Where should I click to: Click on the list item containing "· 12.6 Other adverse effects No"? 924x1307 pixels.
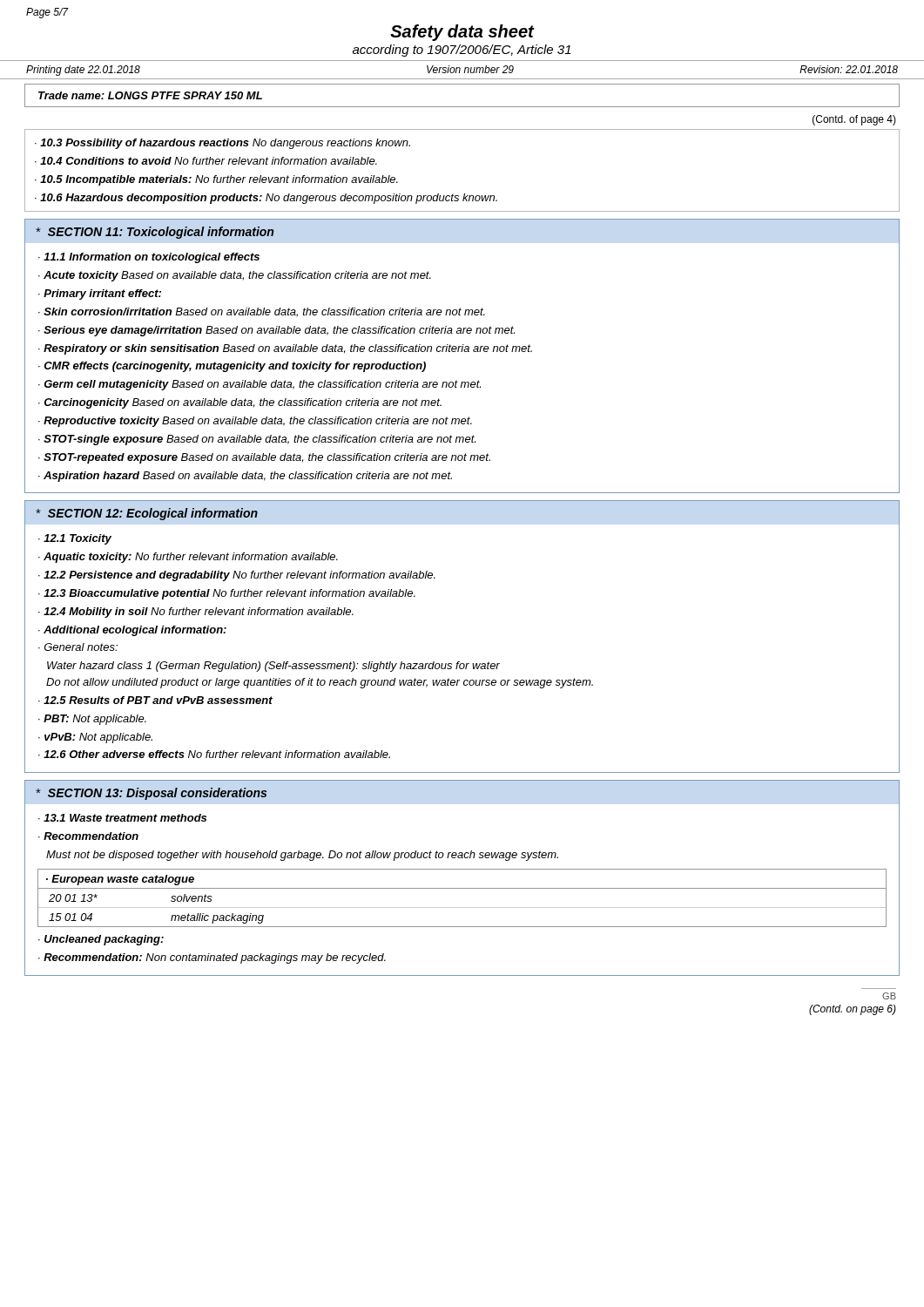pyautogui.click(x=215, y=755)
